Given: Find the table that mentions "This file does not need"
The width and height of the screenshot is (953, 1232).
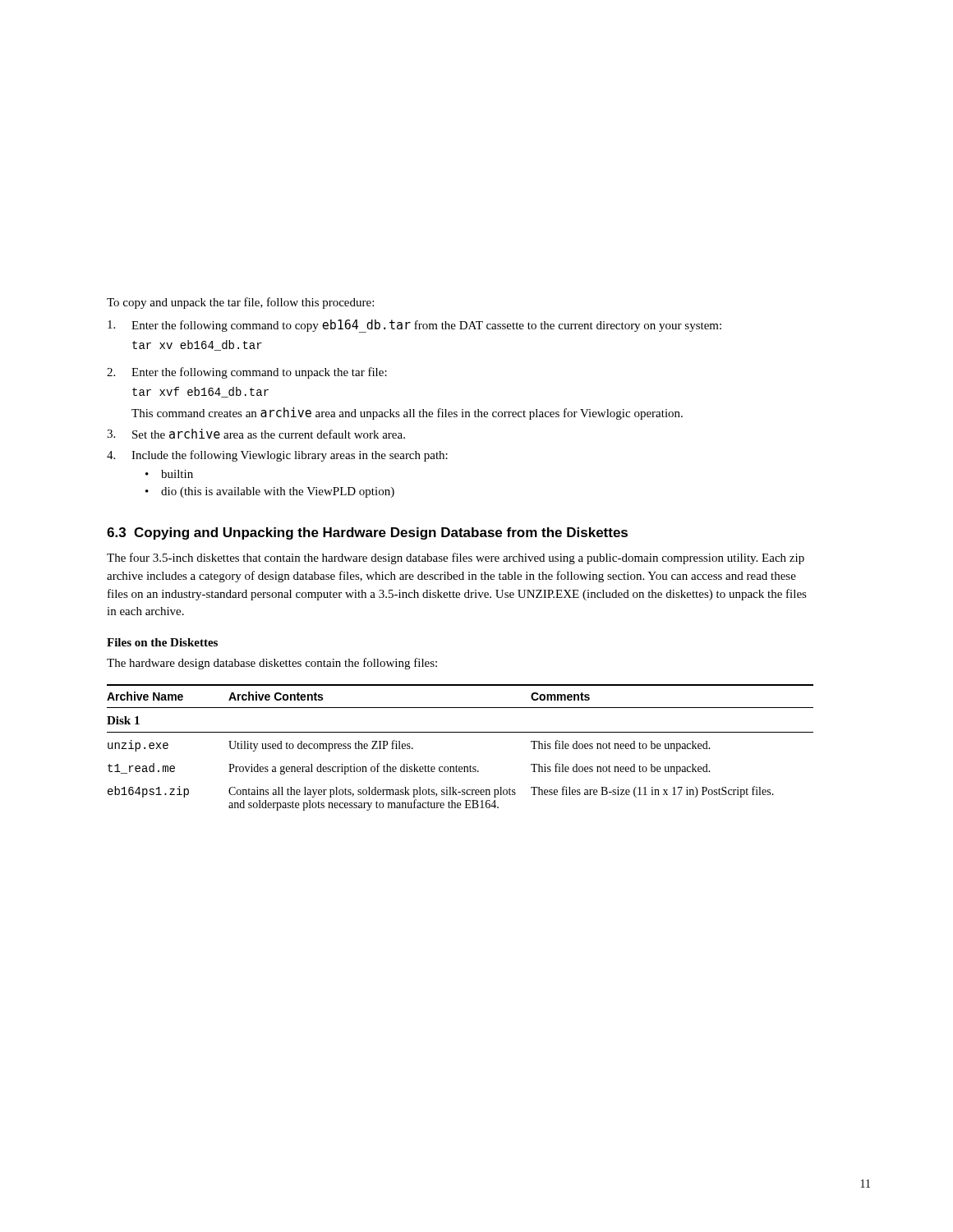Looking at the screenshot, I should (x=460, y=750).
